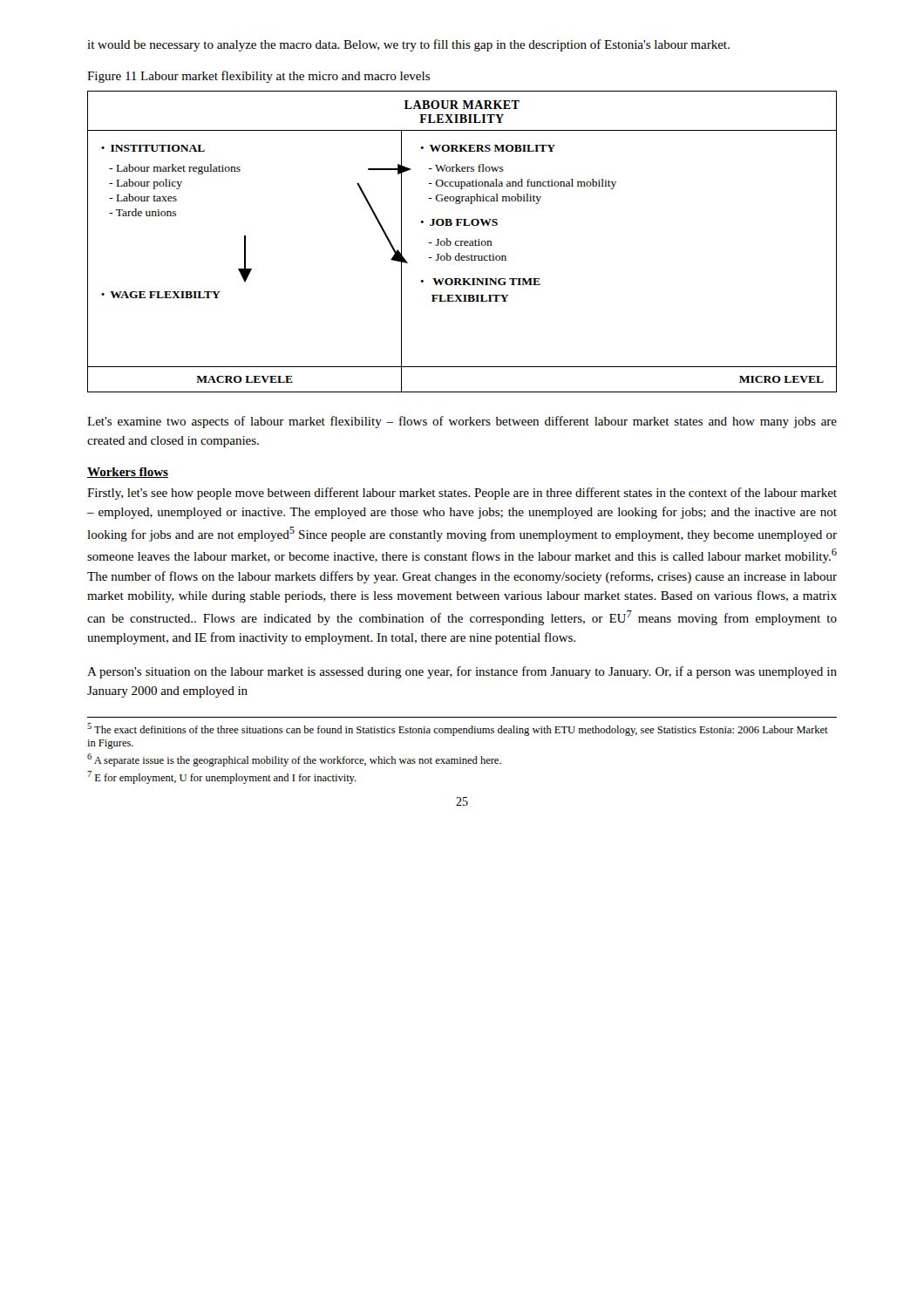Where is the caption that starts "Figure 11 Labour market"?
Image resolution: width=924 pixels, height=1308 pixels.
[x=259, y=75]
